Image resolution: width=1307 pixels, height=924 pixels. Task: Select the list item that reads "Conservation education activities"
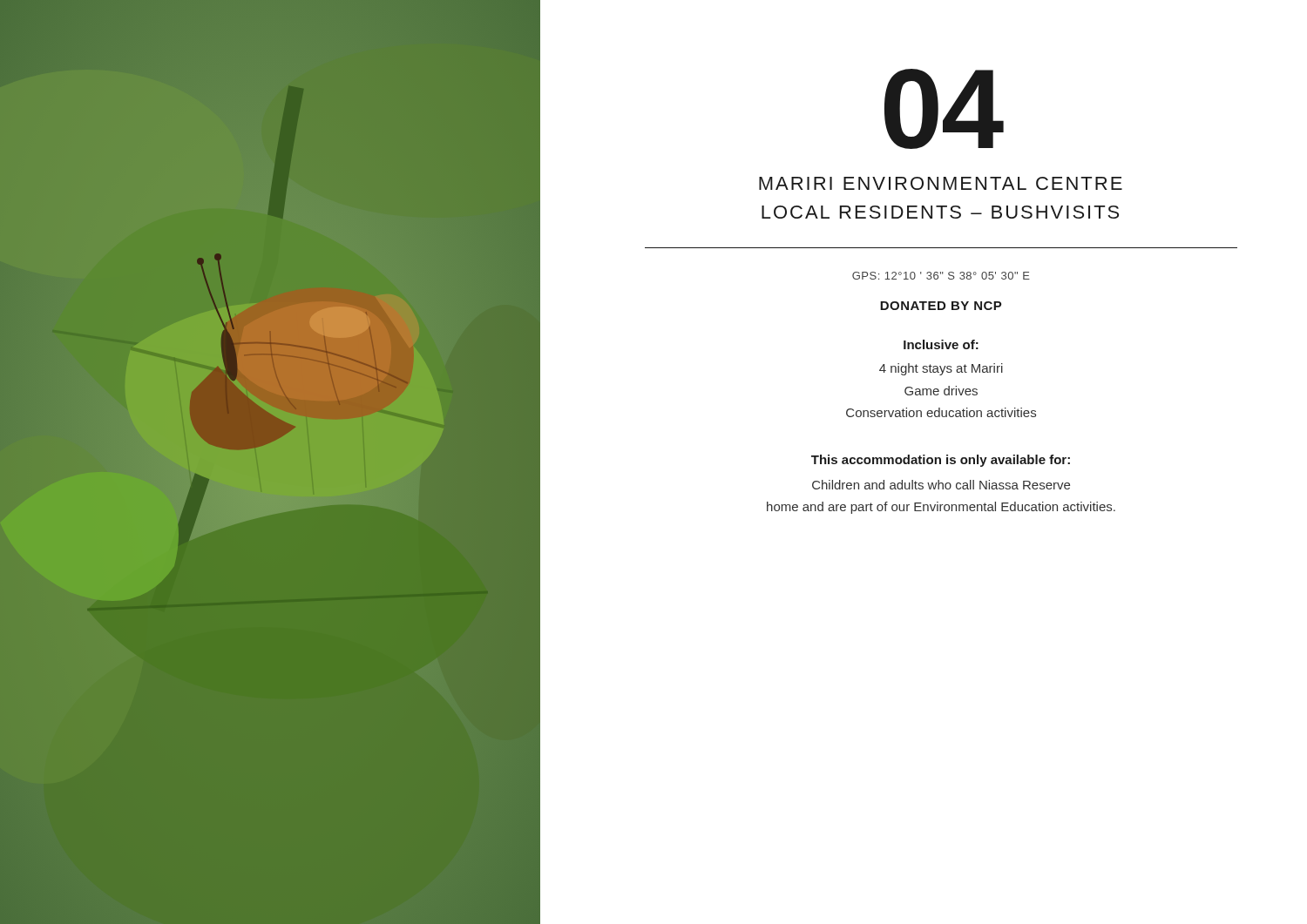pos(941,412)
